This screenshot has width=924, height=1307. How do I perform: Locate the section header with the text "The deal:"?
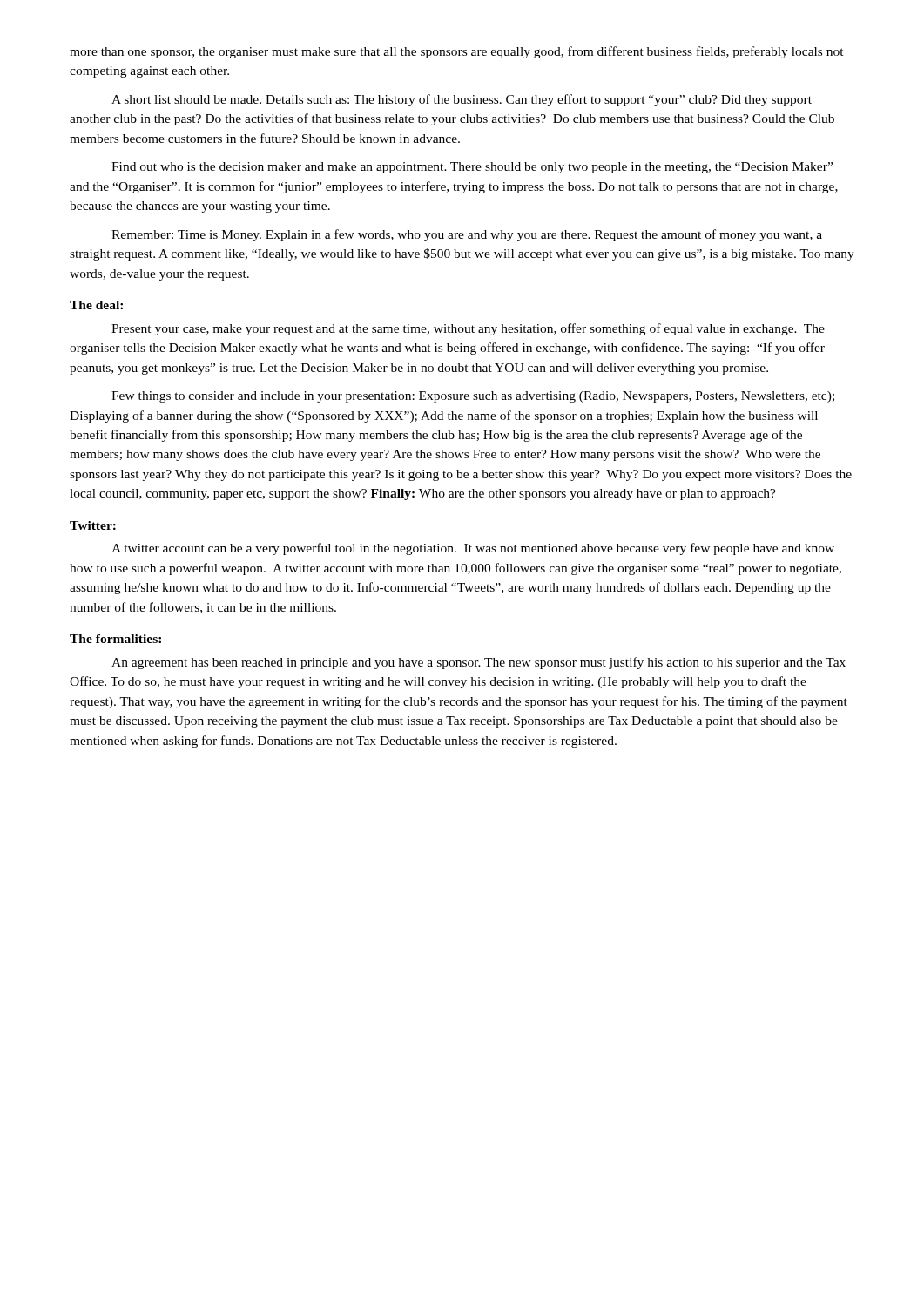click(97, 305)
